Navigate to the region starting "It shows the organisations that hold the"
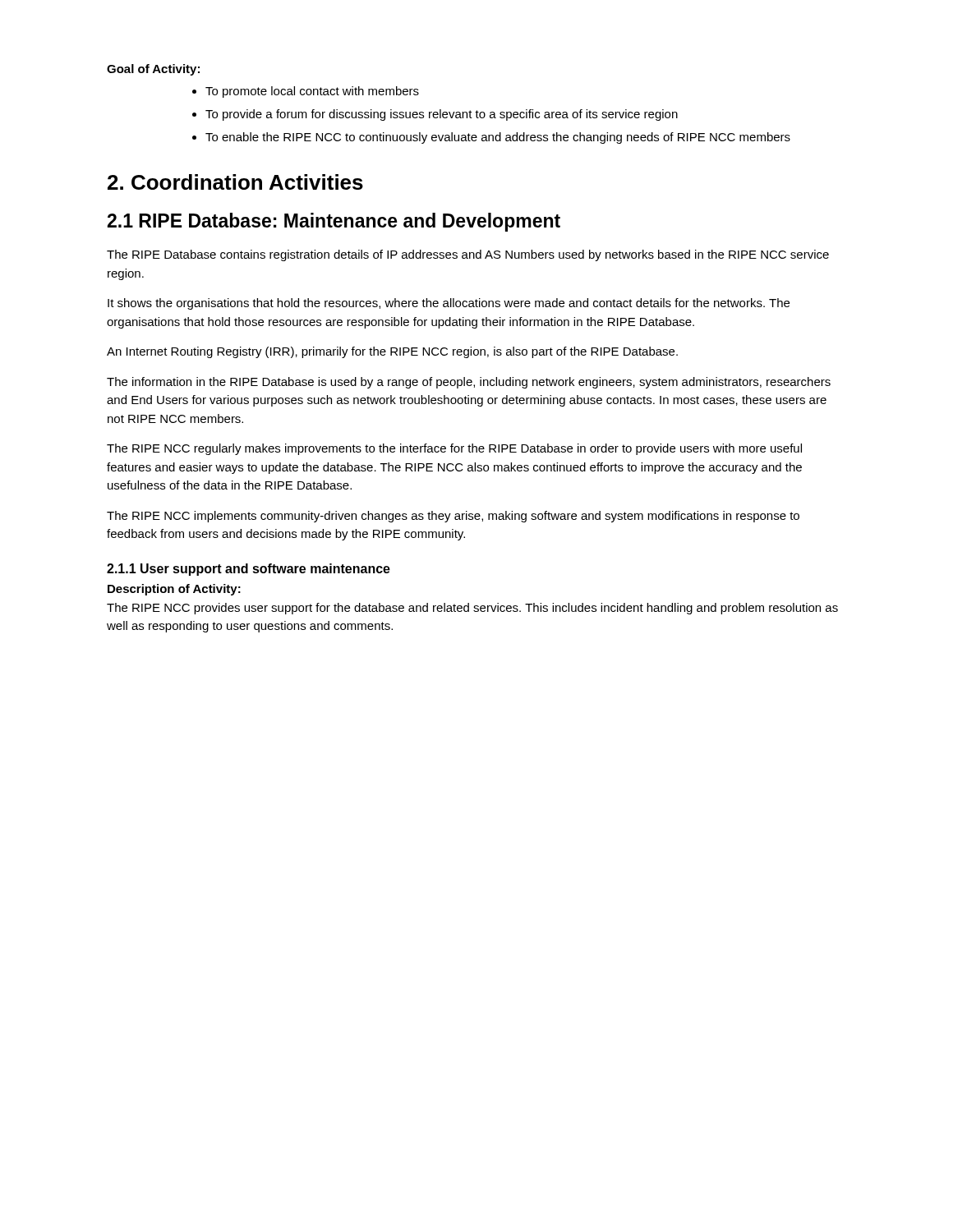The width and height of the screenshot is (953, 1232). pos(476,313)
